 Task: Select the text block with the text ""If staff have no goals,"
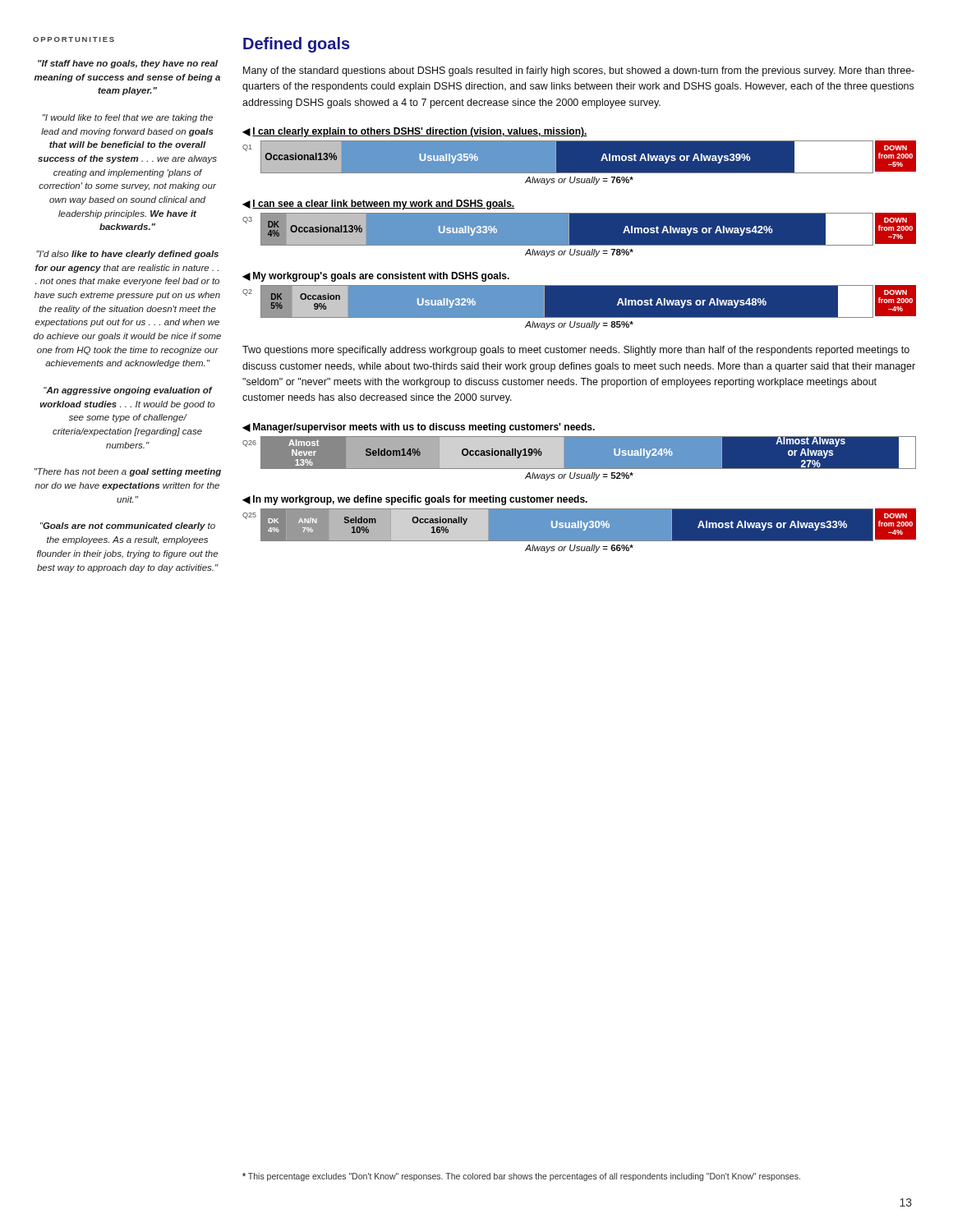(127, 77)
